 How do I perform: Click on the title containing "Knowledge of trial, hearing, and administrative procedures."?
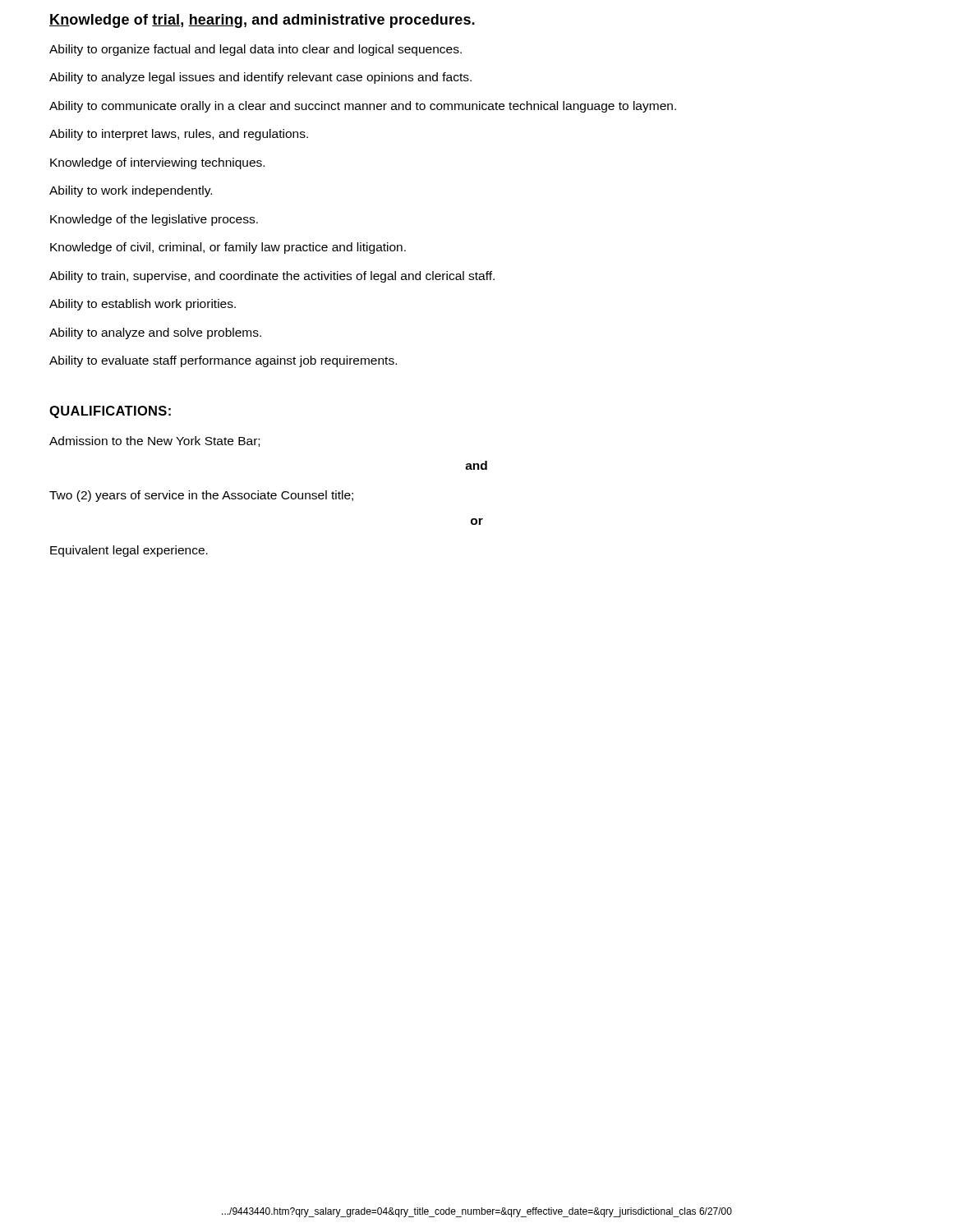(x=262, y=20)
